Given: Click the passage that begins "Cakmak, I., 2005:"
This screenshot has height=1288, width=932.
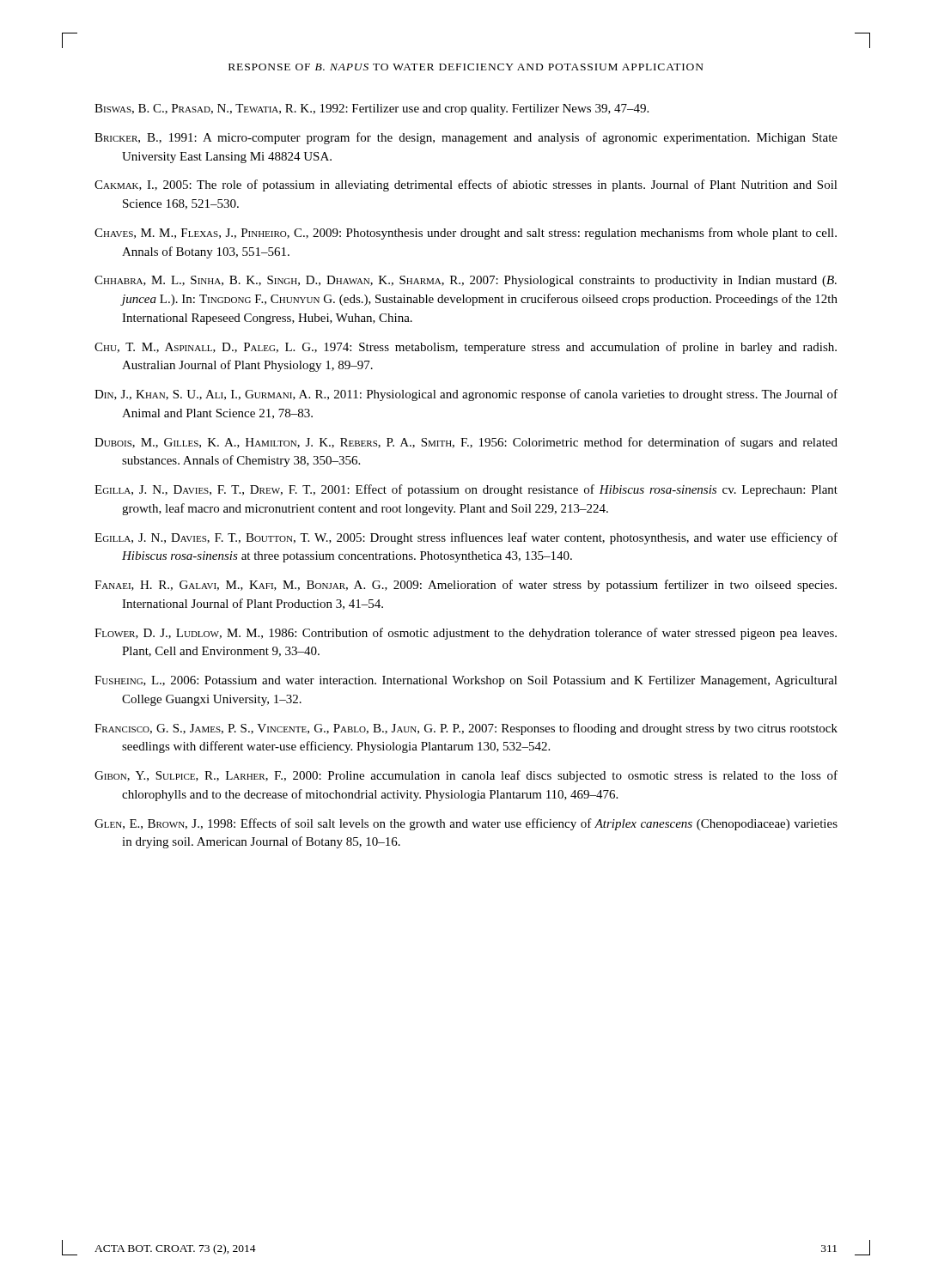Looking at the screenshot, I should click(466, 194).
